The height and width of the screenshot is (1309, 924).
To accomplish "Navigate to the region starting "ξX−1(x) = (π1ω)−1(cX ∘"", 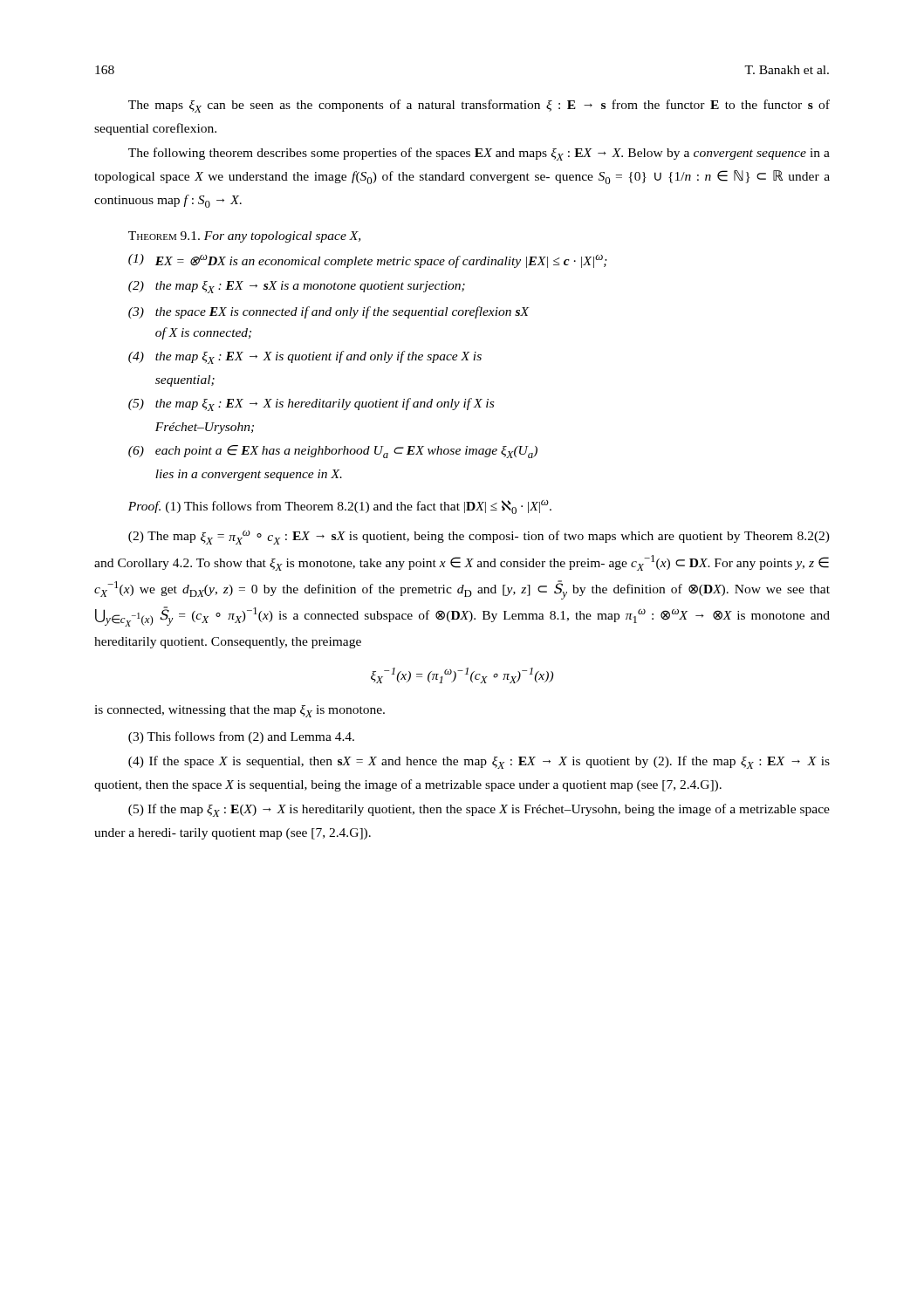I will point(462,675).
